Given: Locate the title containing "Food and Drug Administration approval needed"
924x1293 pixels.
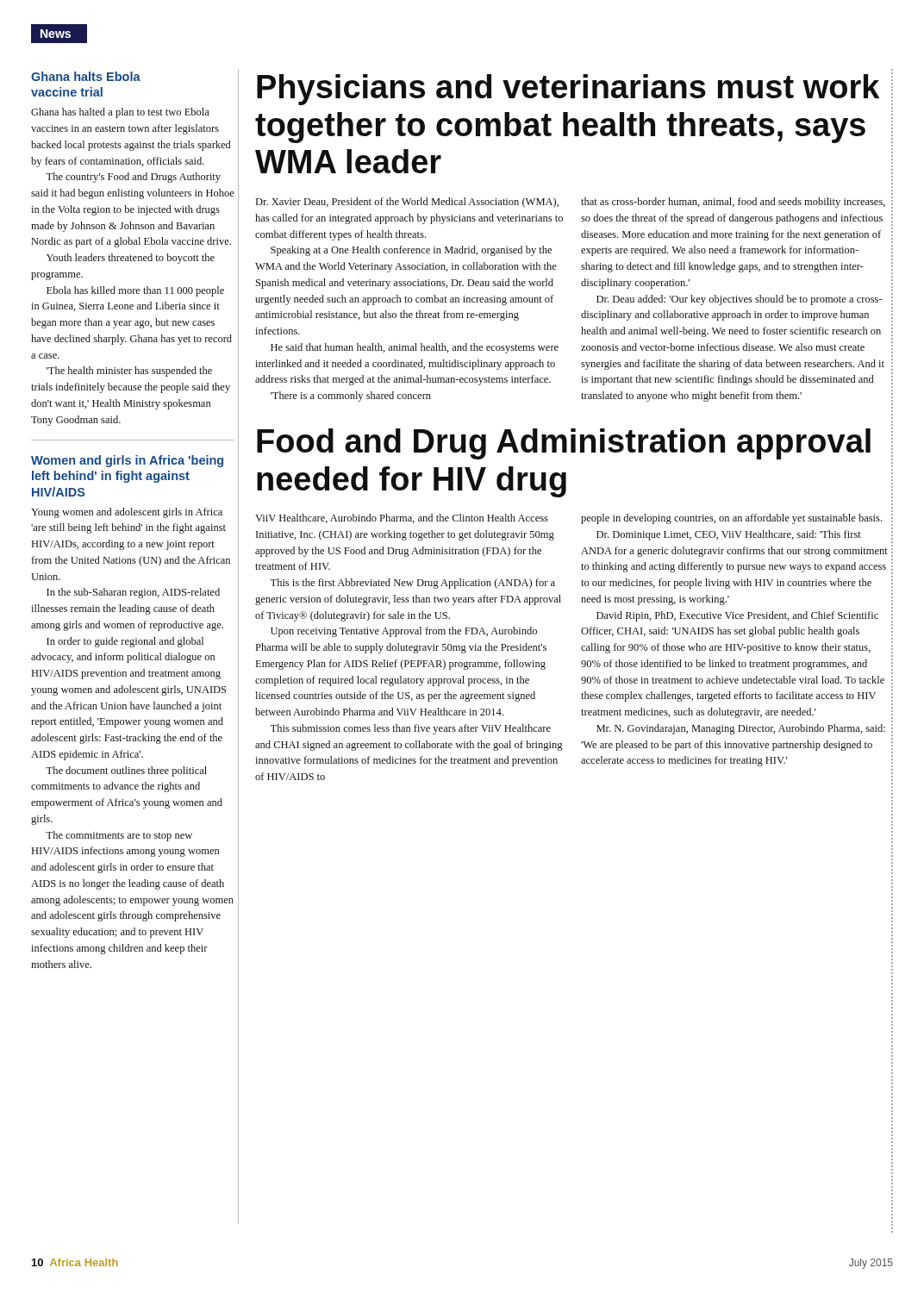Looking at the screenshot, I should point(564,460).
